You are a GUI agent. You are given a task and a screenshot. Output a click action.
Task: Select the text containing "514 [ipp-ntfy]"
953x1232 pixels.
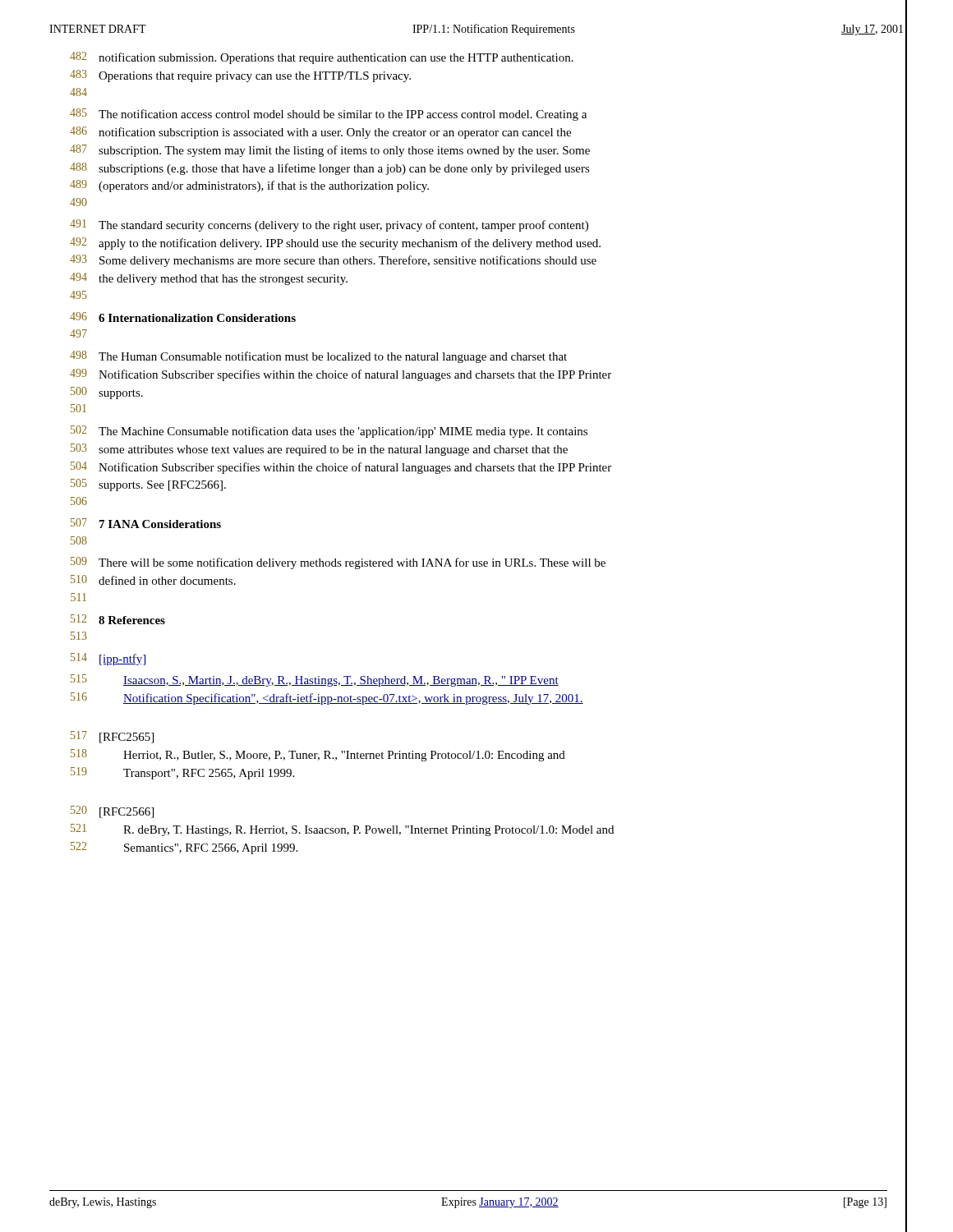[108, 659]
